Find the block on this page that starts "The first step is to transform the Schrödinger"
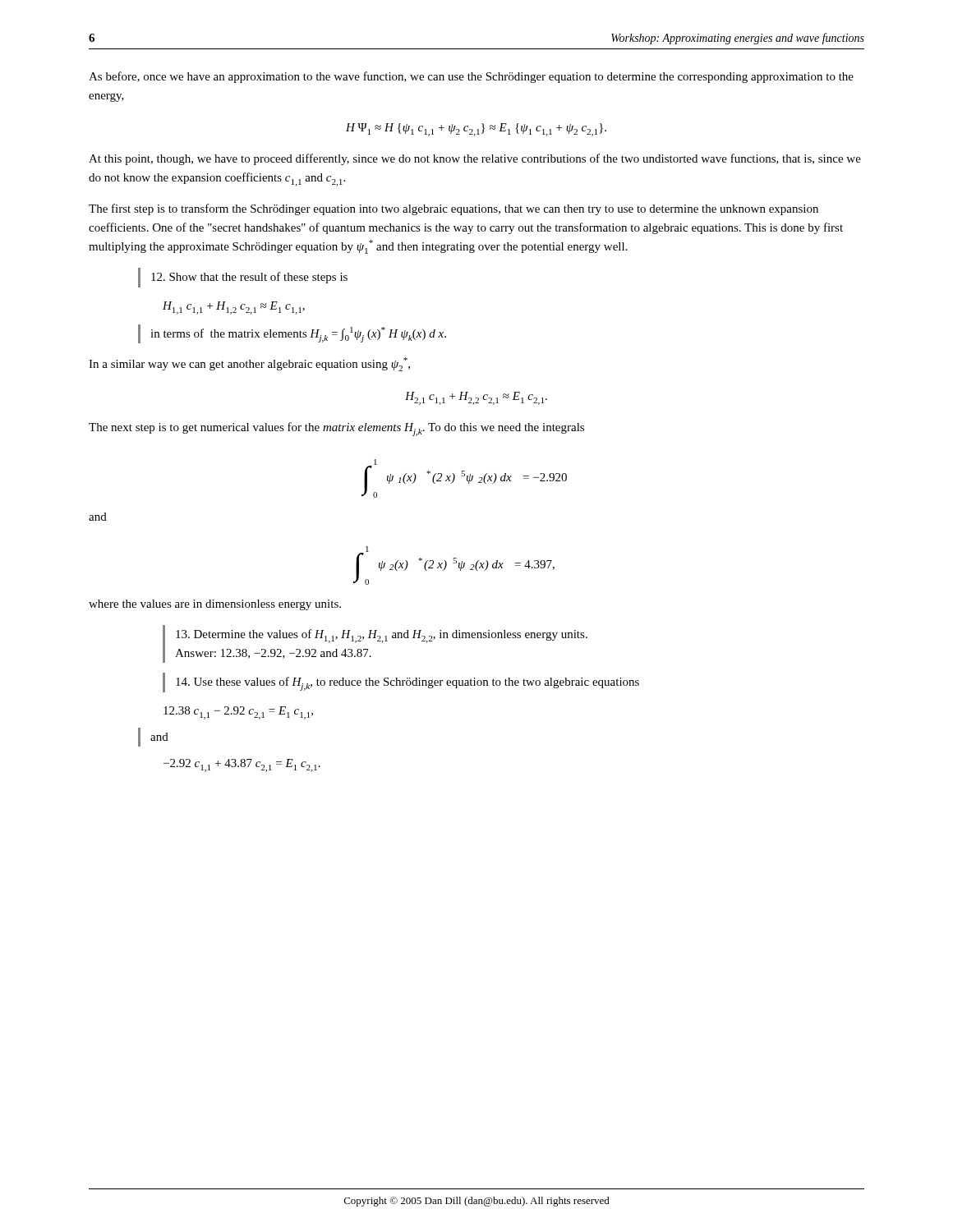The height and width of the screenshot is (1232, 953). point(466,229)
